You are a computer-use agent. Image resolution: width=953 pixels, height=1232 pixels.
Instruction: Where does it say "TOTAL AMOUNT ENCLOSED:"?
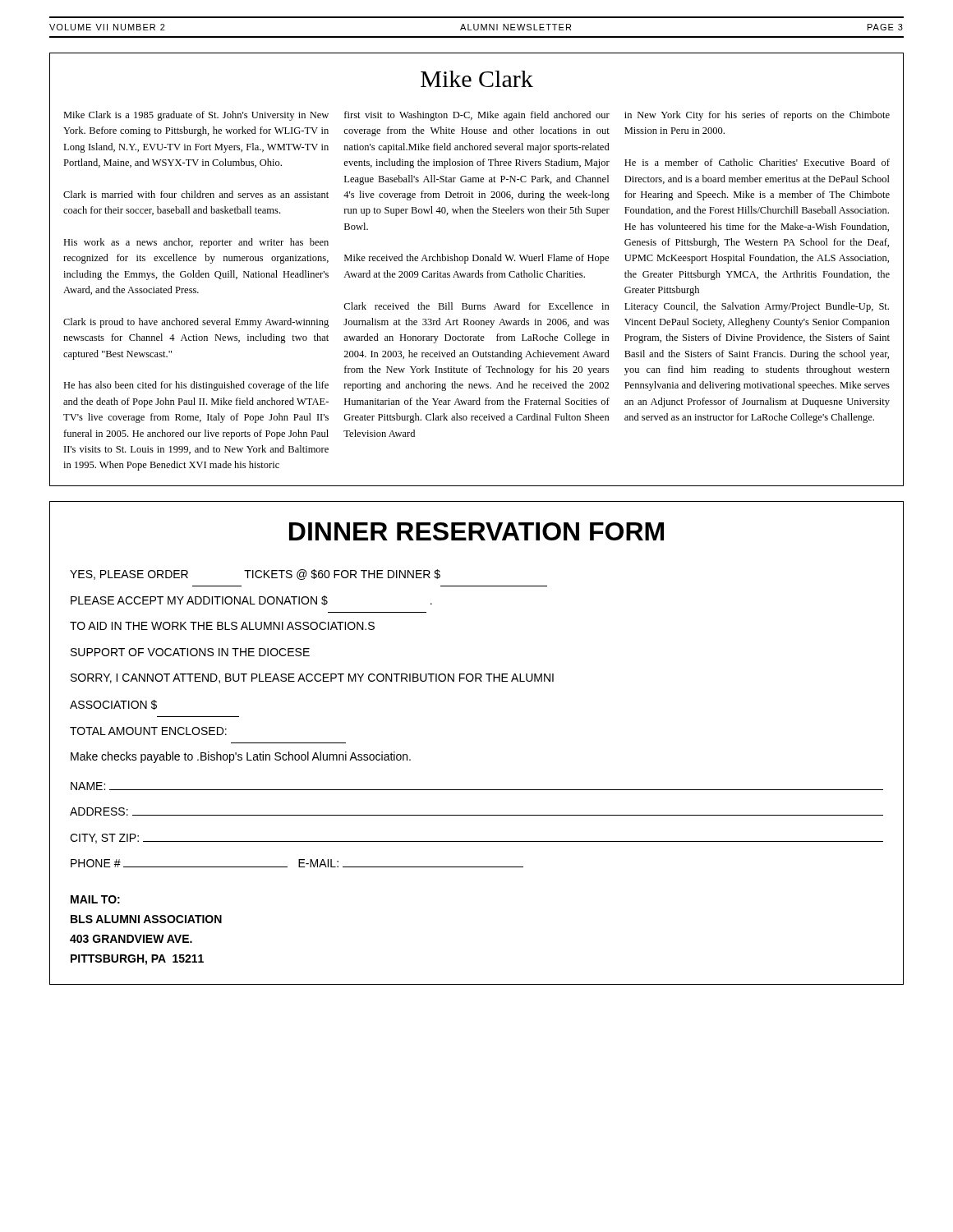click(x=208, y=731)
